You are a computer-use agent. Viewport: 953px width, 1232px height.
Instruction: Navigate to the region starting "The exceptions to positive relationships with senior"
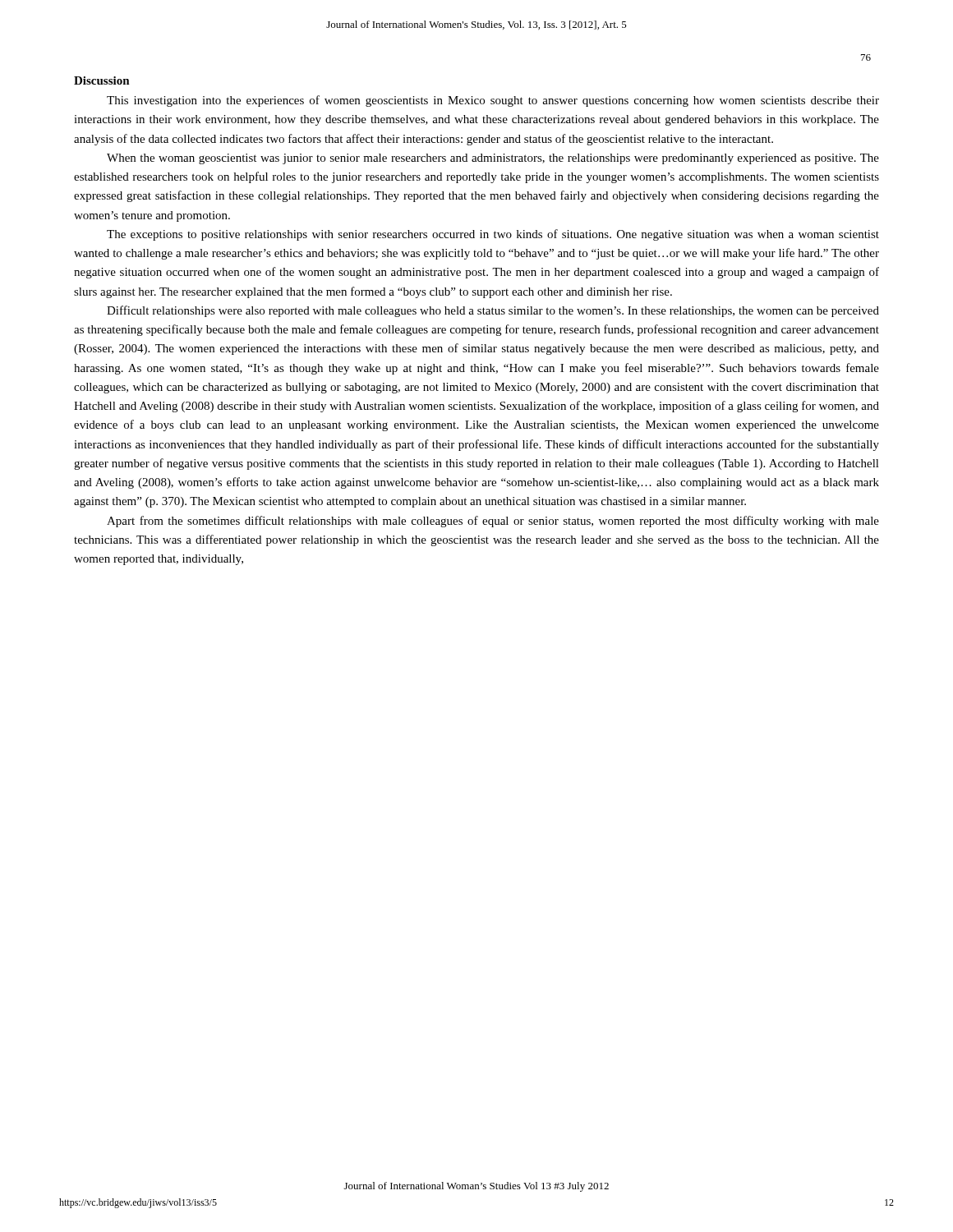(476, 263)
